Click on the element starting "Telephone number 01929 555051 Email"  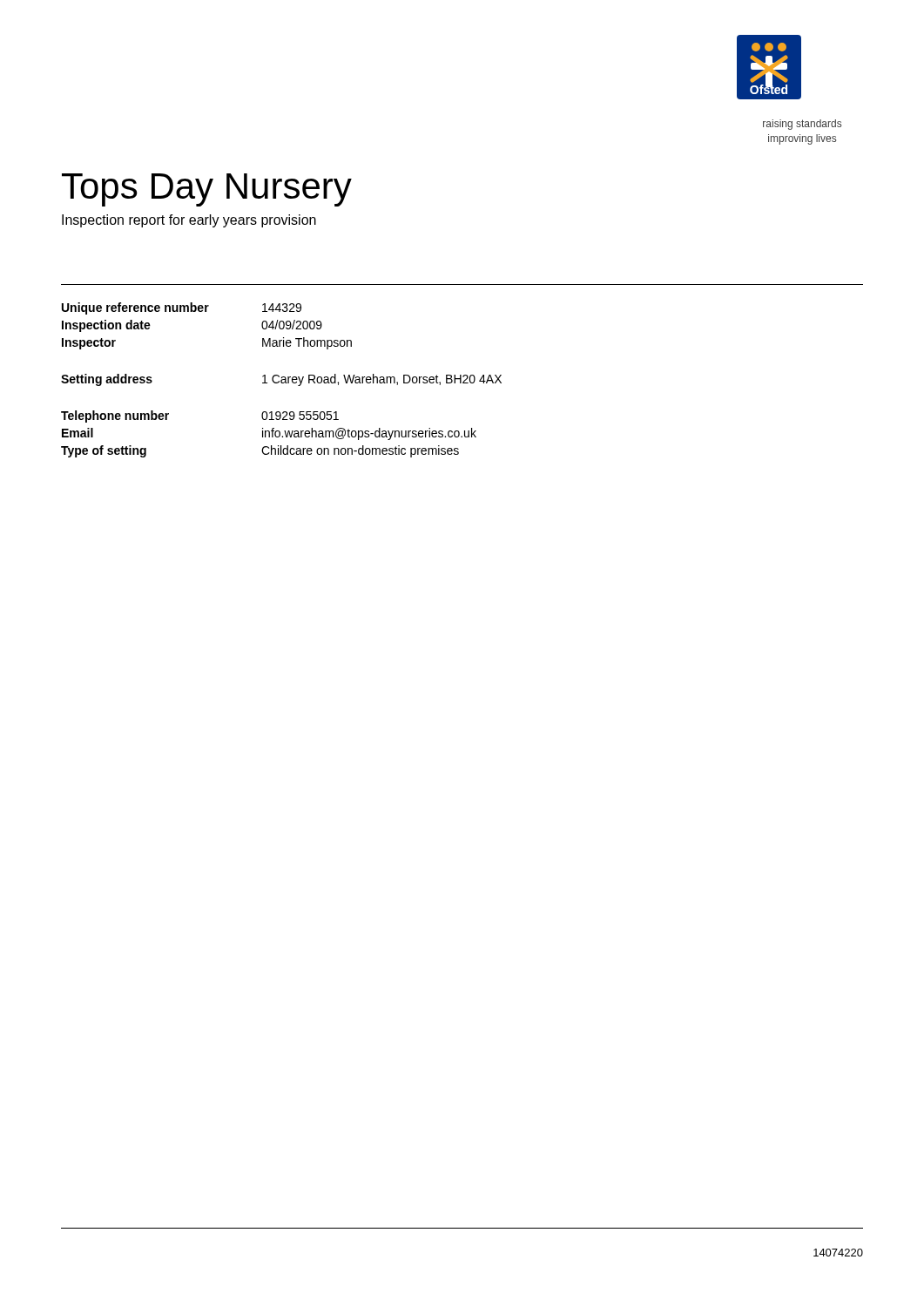462,433
